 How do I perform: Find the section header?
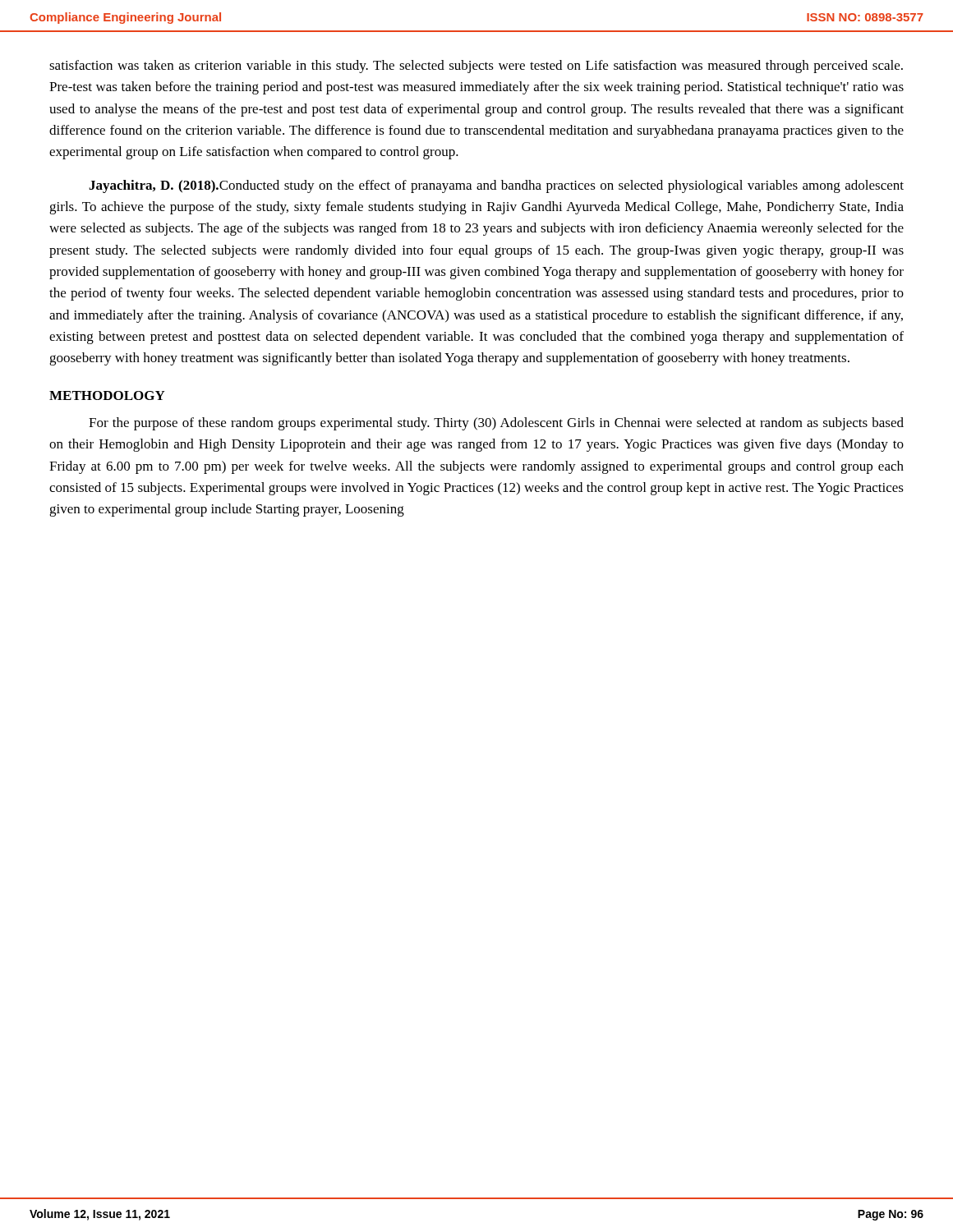[x=107, y=395]
